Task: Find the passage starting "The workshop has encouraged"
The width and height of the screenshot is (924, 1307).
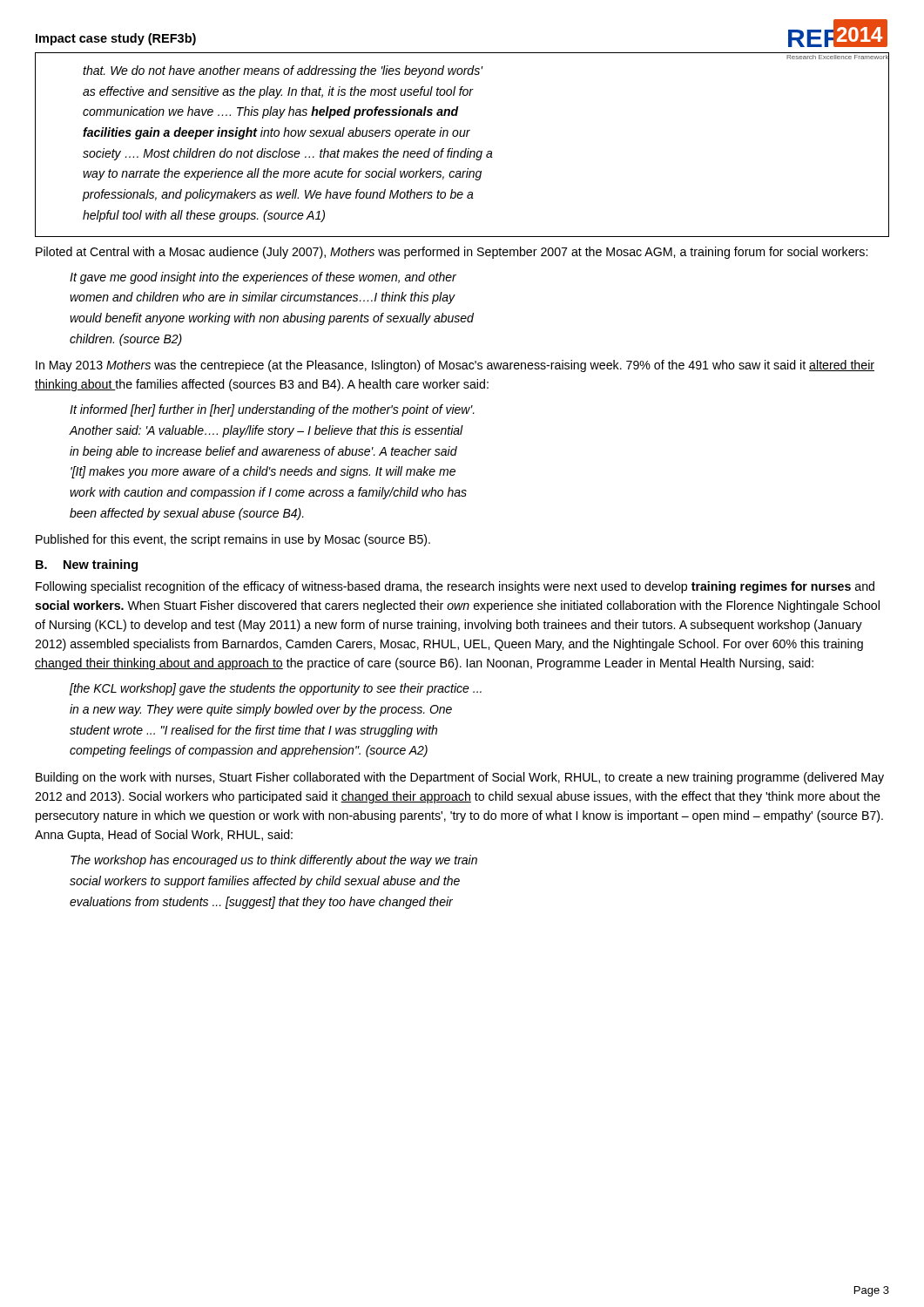Action: pyautogui.click(x=274, y=861)
